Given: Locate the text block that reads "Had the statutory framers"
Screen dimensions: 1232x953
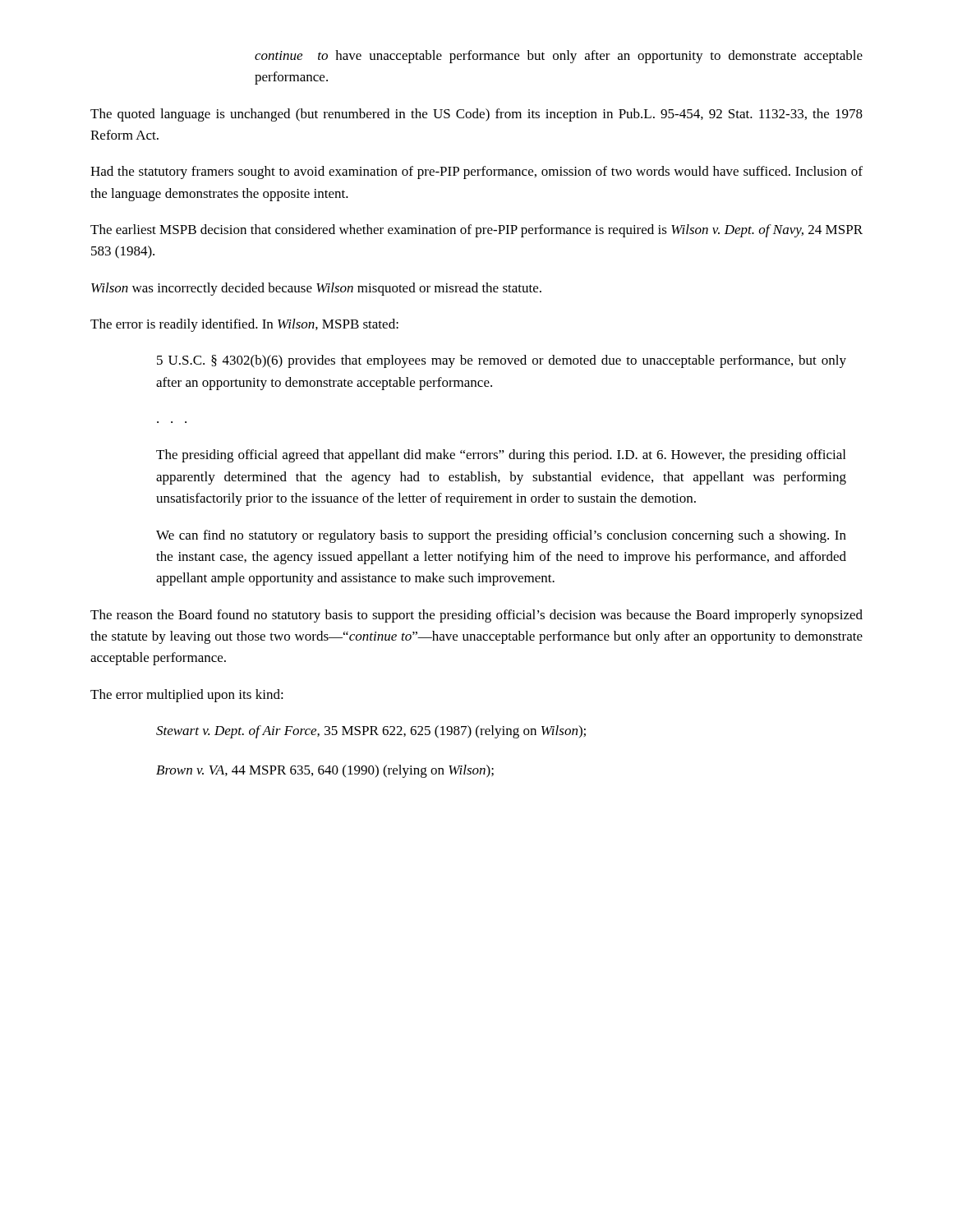Looking at the screenshot, I should click(476, 182).
